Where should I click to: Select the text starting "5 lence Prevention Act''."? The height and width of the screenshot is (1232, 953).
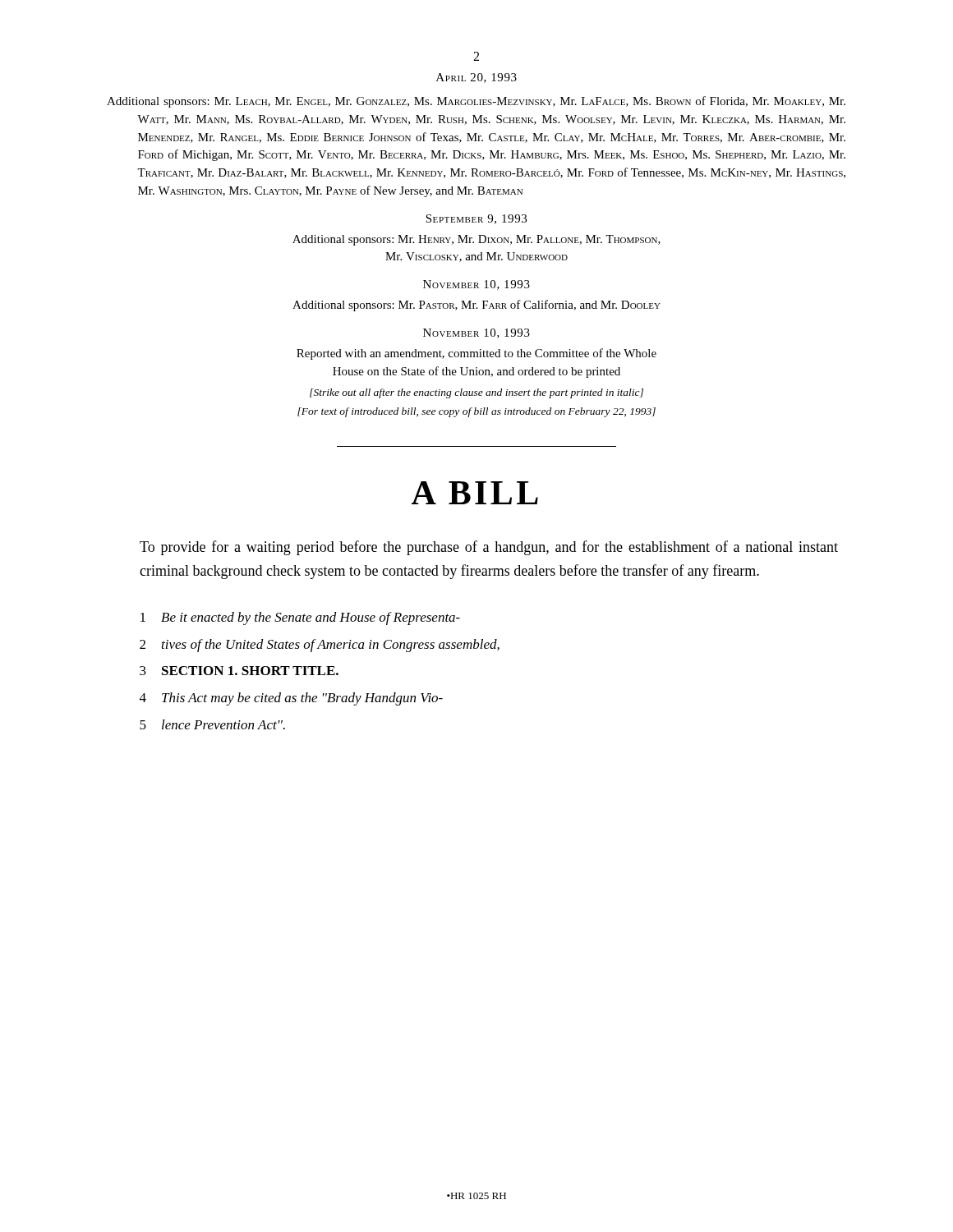coord(212,724)
